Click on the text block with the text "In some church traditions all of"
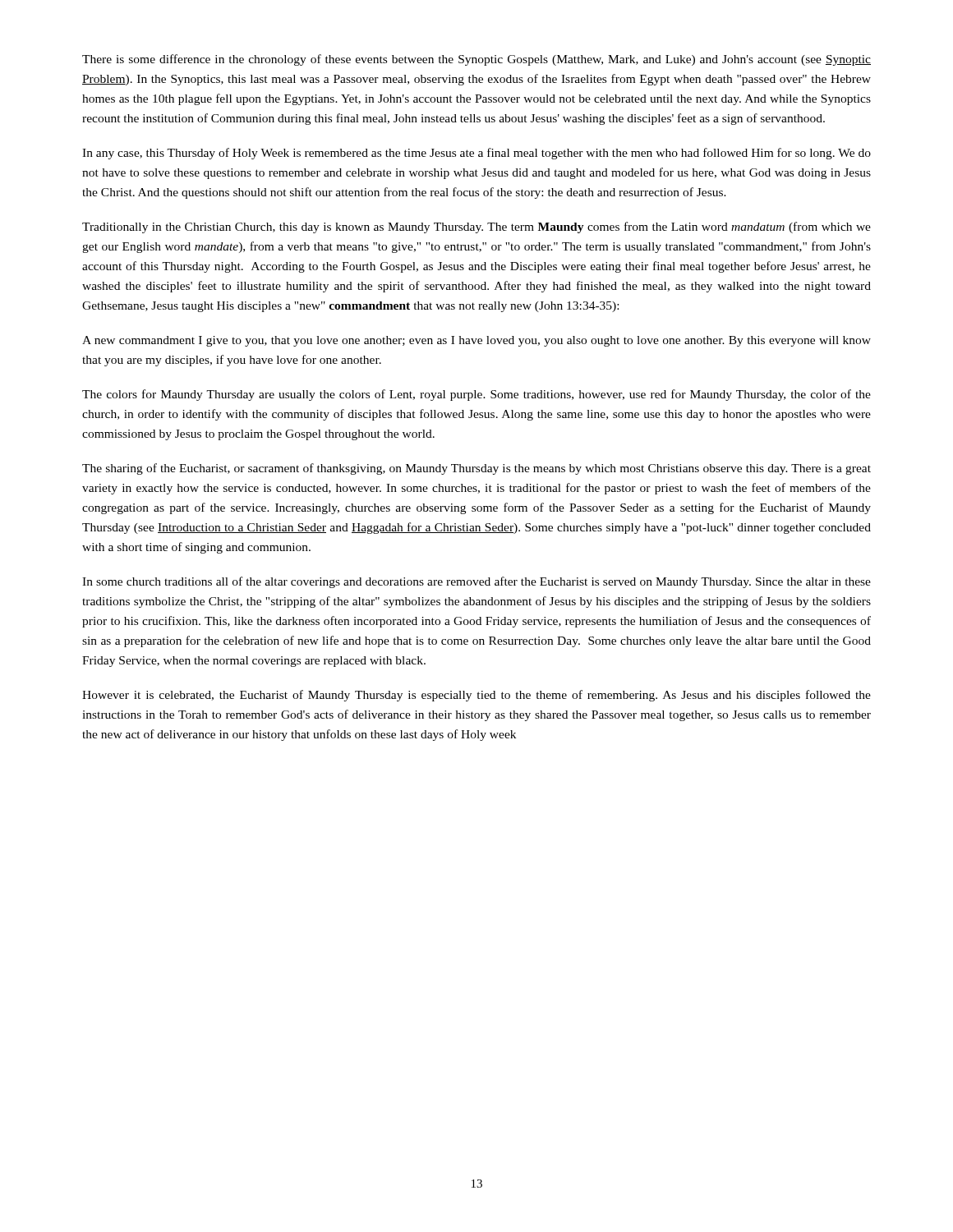Viewport: 953px width, 1232px height. click(x=476, y=621)
